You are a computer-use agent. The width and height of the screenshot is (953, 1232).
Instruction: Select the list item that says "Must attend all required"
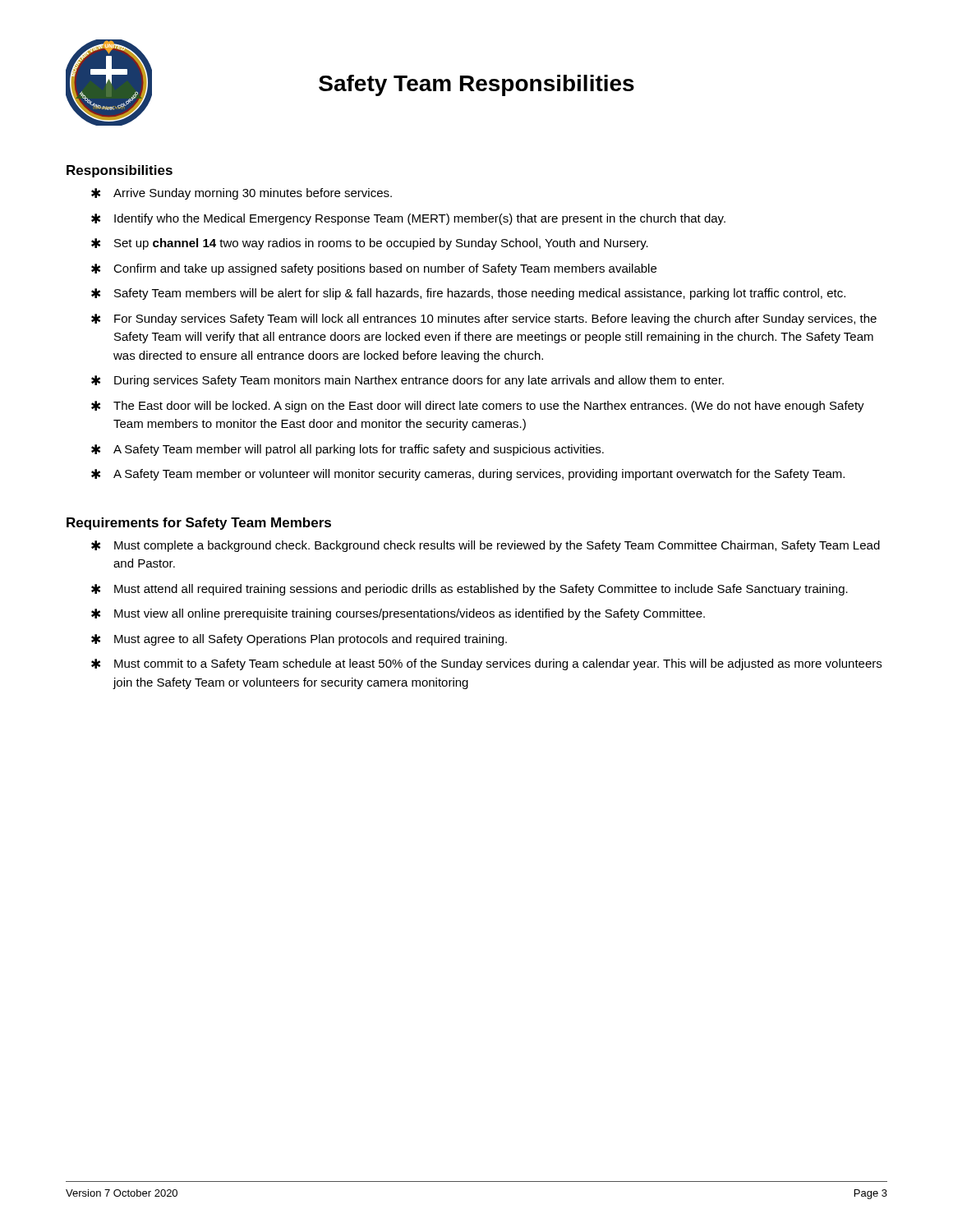pos(481,588)
